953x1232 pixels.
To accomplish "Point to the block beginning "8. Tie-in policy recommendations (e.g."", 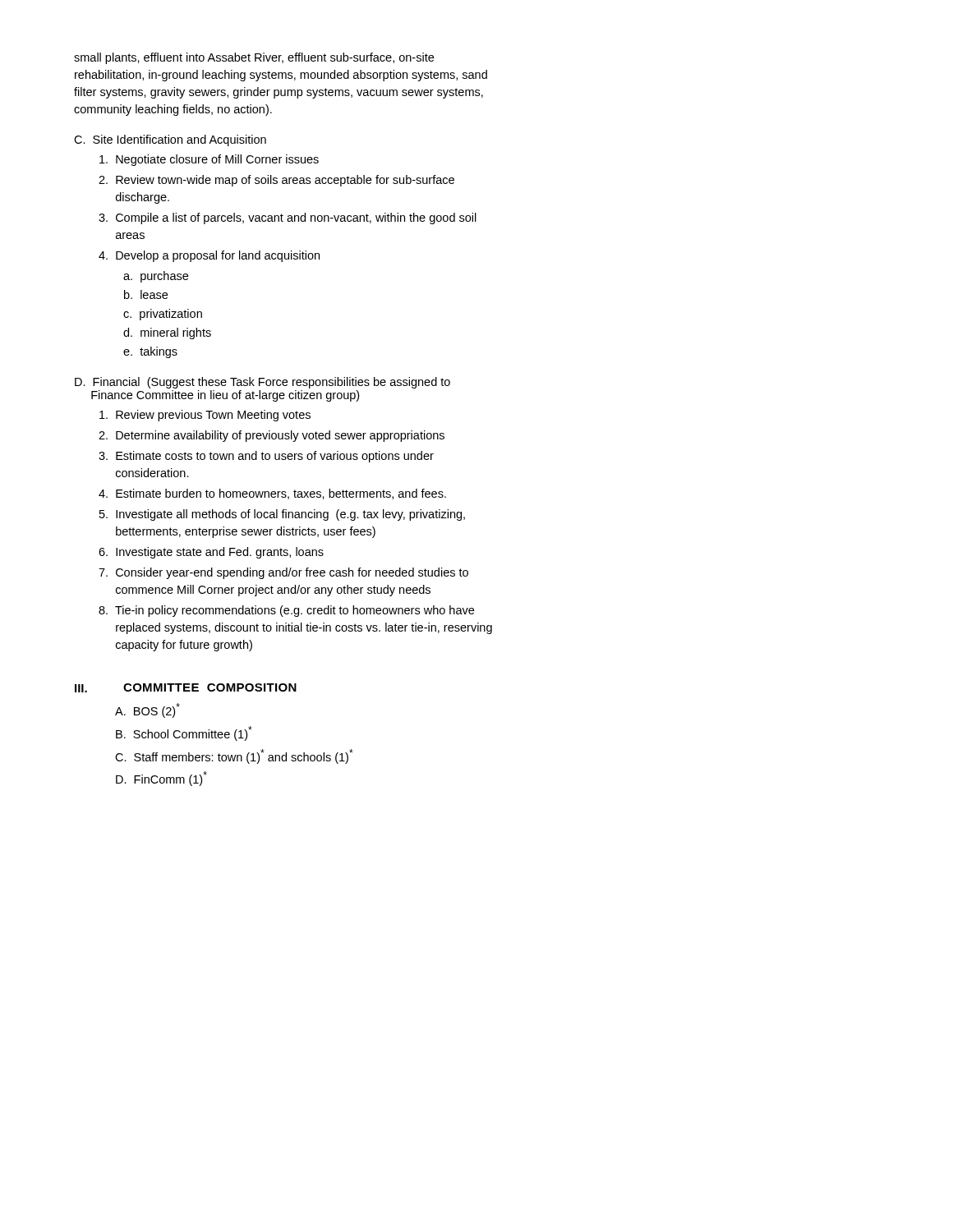I will point(296,628).
